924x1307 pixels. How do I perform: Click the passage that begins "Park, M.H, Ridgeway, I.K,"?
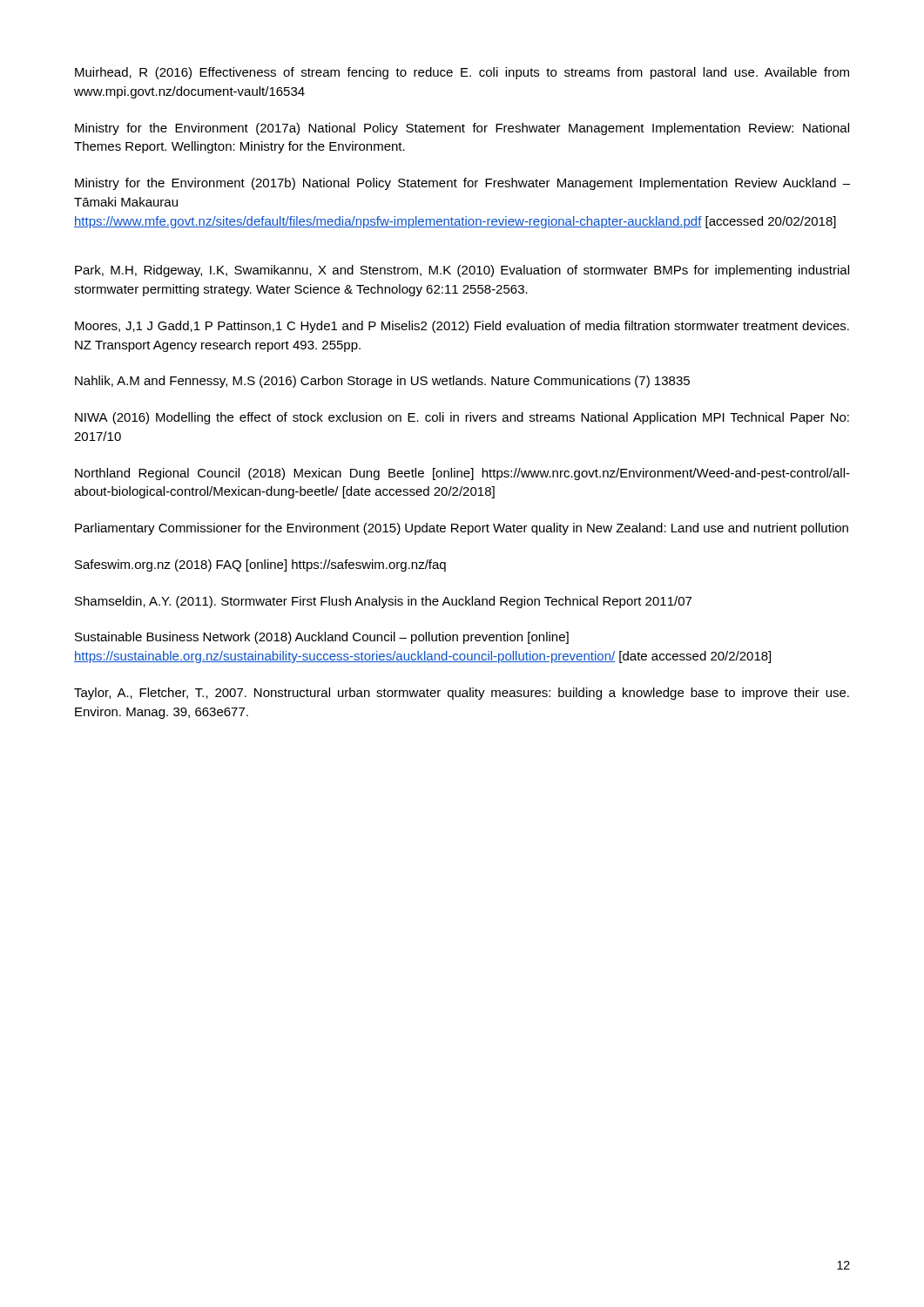pos(462,279)
